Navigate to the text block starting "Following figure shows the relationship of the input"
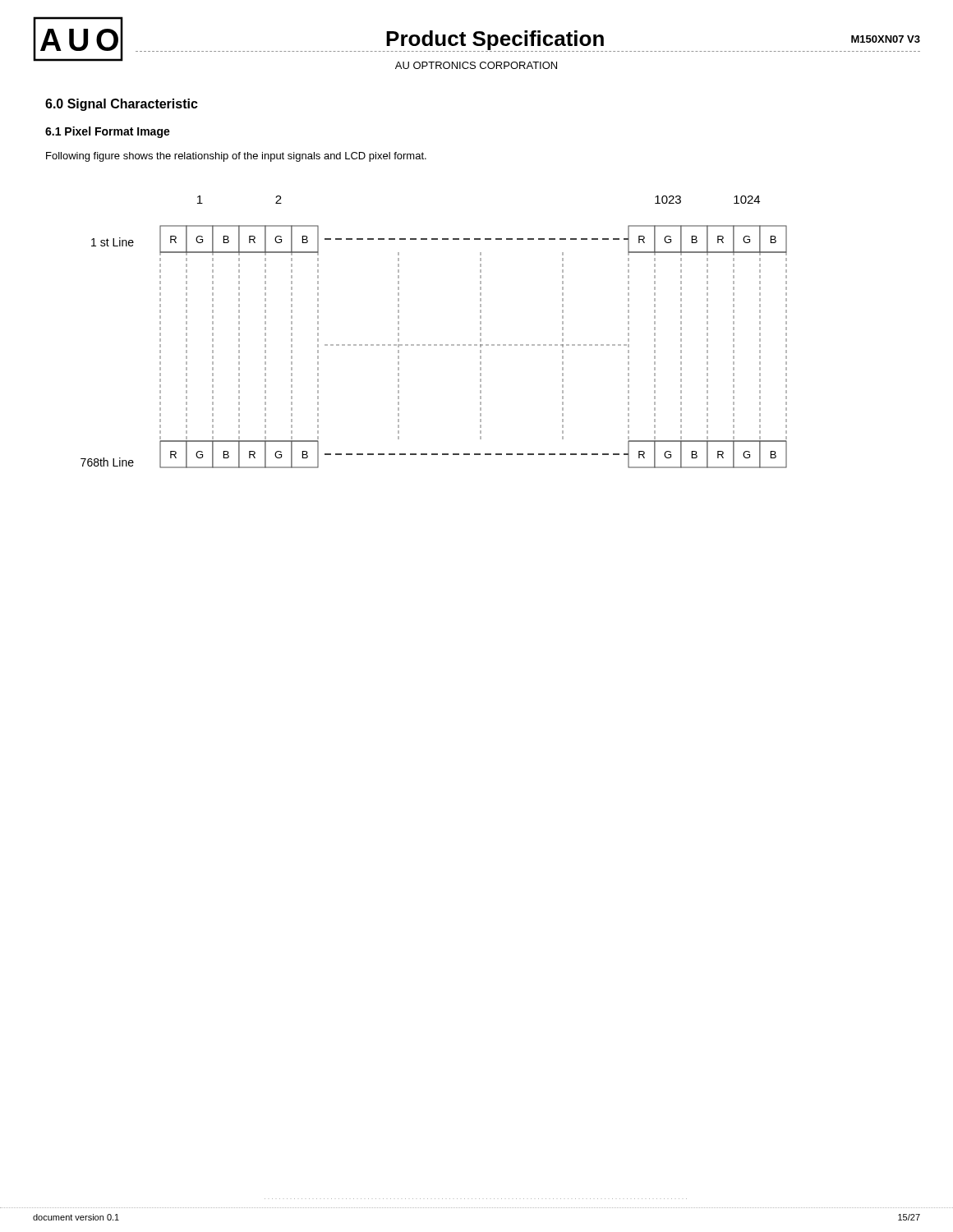953x1232 pixels. (236, 156)
